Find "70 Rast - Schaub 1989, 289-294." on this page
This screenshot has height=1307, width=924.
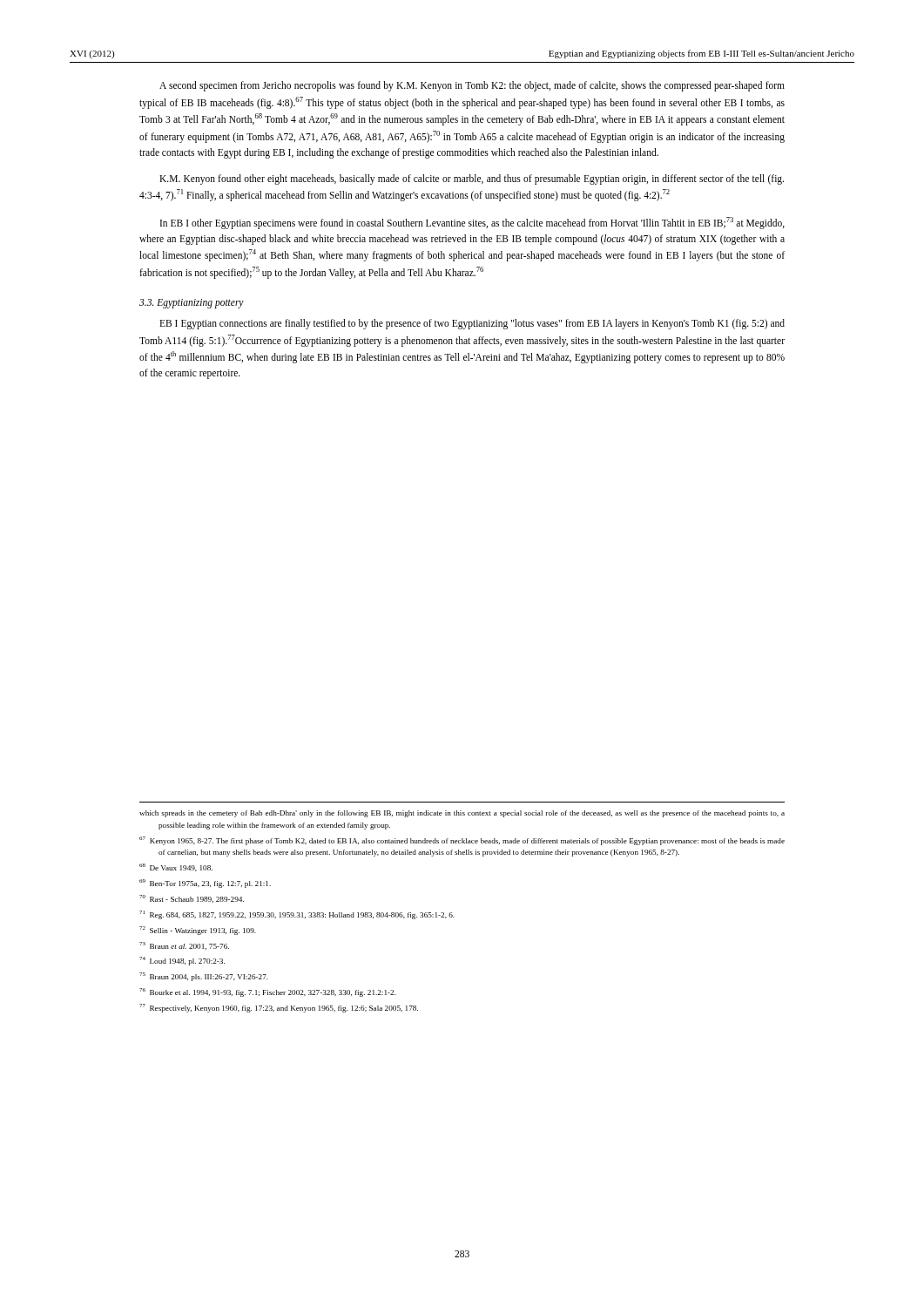(192, 898)
